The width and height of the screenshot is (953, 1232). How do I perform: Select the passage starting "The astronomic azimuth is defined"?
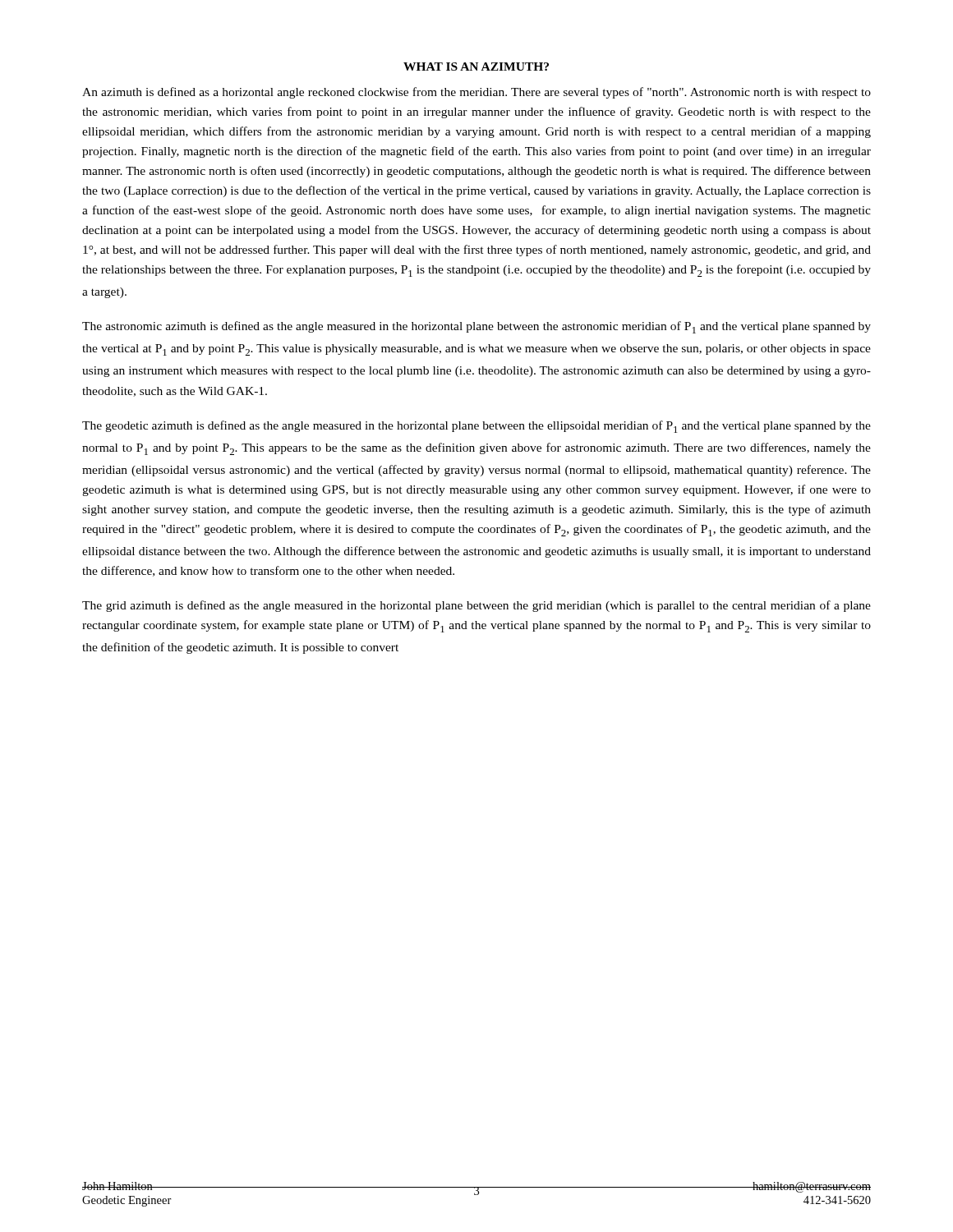pos(476,358)
